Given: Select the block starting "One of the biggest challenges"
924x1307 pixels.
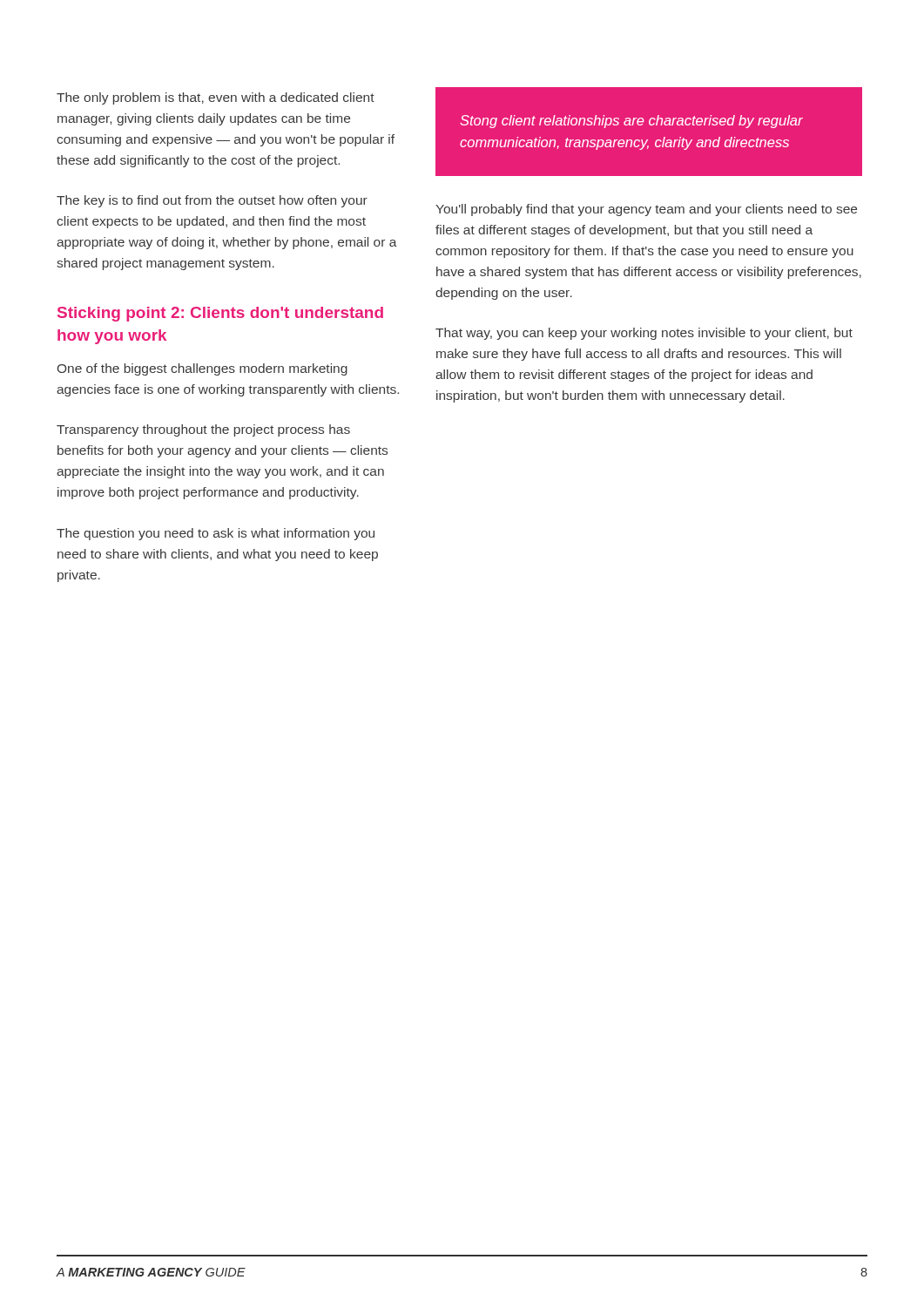Looking at the screenshot, I should [x=228, y=379].
